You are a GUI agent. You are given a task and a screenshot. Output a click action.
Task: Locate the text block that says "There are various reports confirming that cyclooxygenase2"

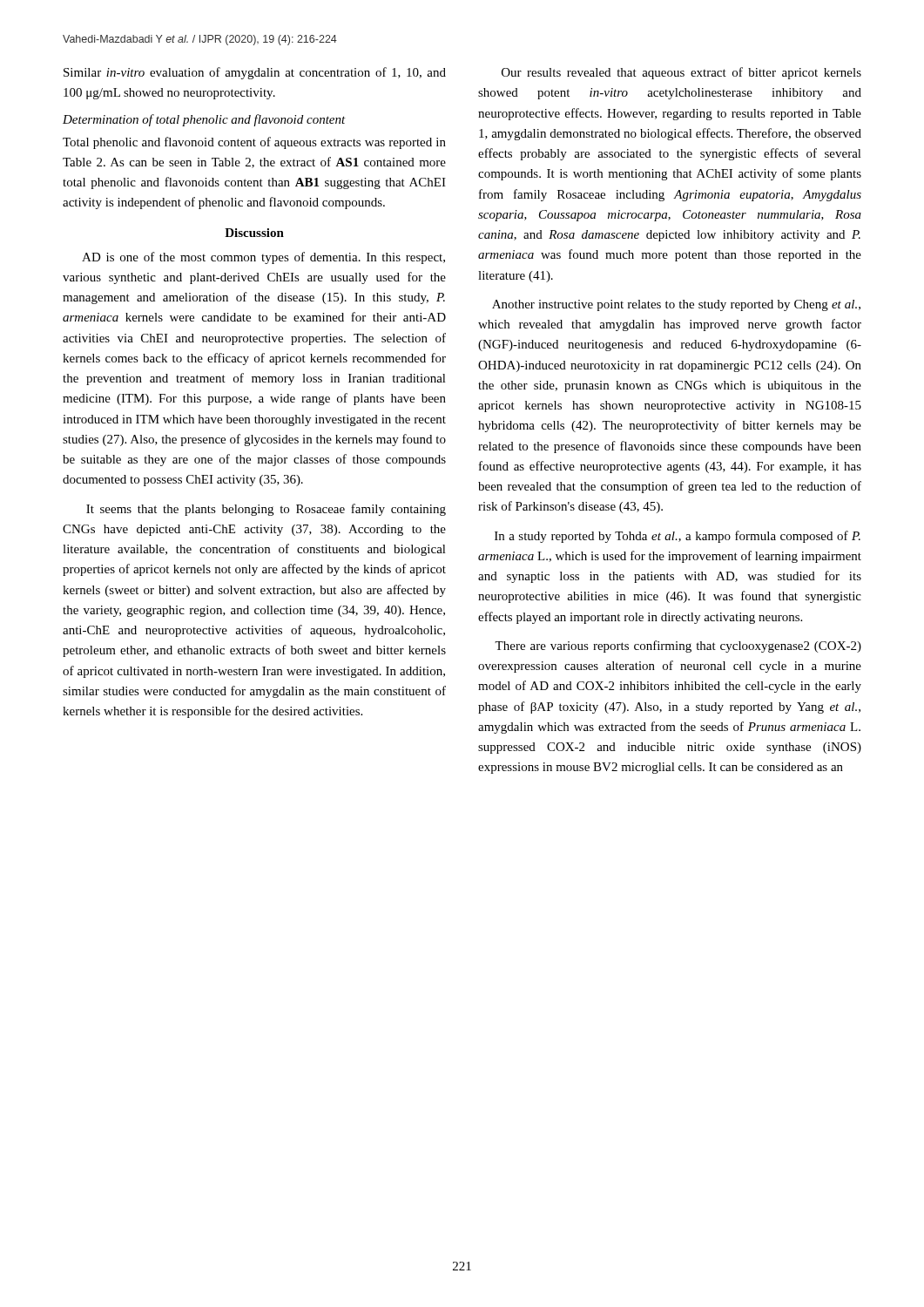670,706
